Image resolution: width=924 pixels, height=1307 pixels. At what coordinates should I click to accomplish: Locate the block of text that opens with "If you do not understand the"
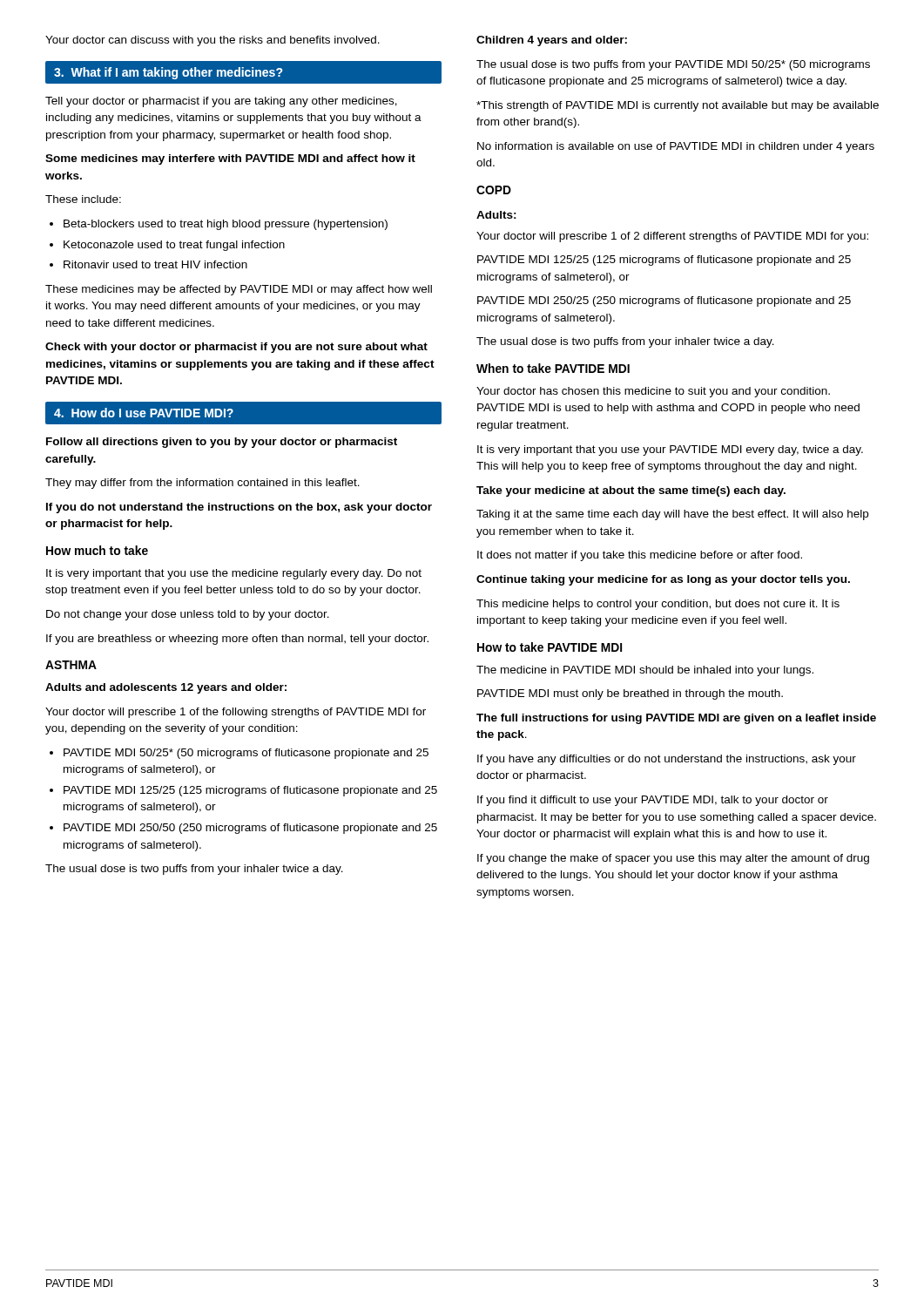tap(243, 515)
